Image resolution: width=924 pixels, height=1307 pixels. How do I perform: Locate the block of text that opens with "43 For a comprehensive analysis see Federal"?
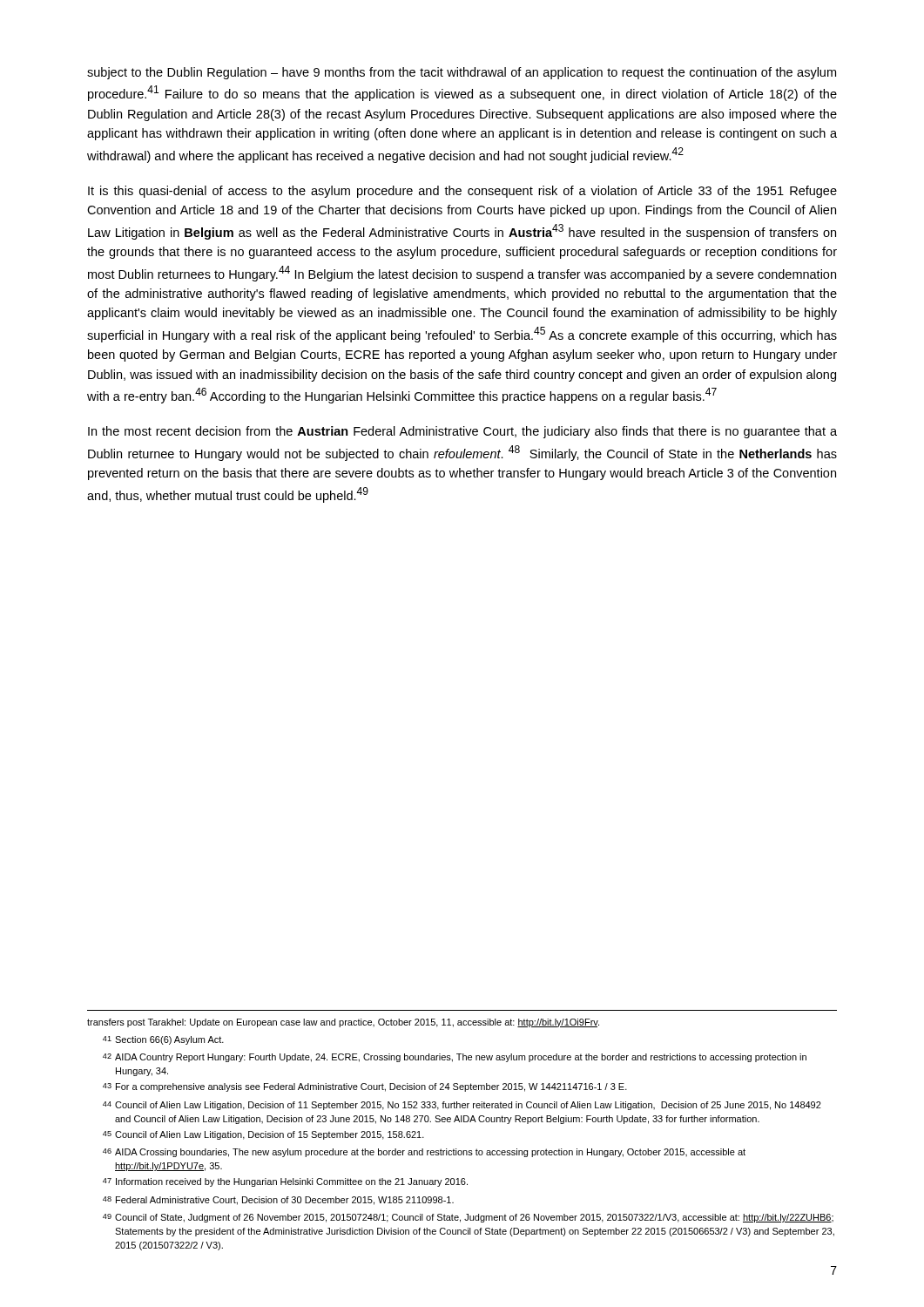tap(462, 1089)
